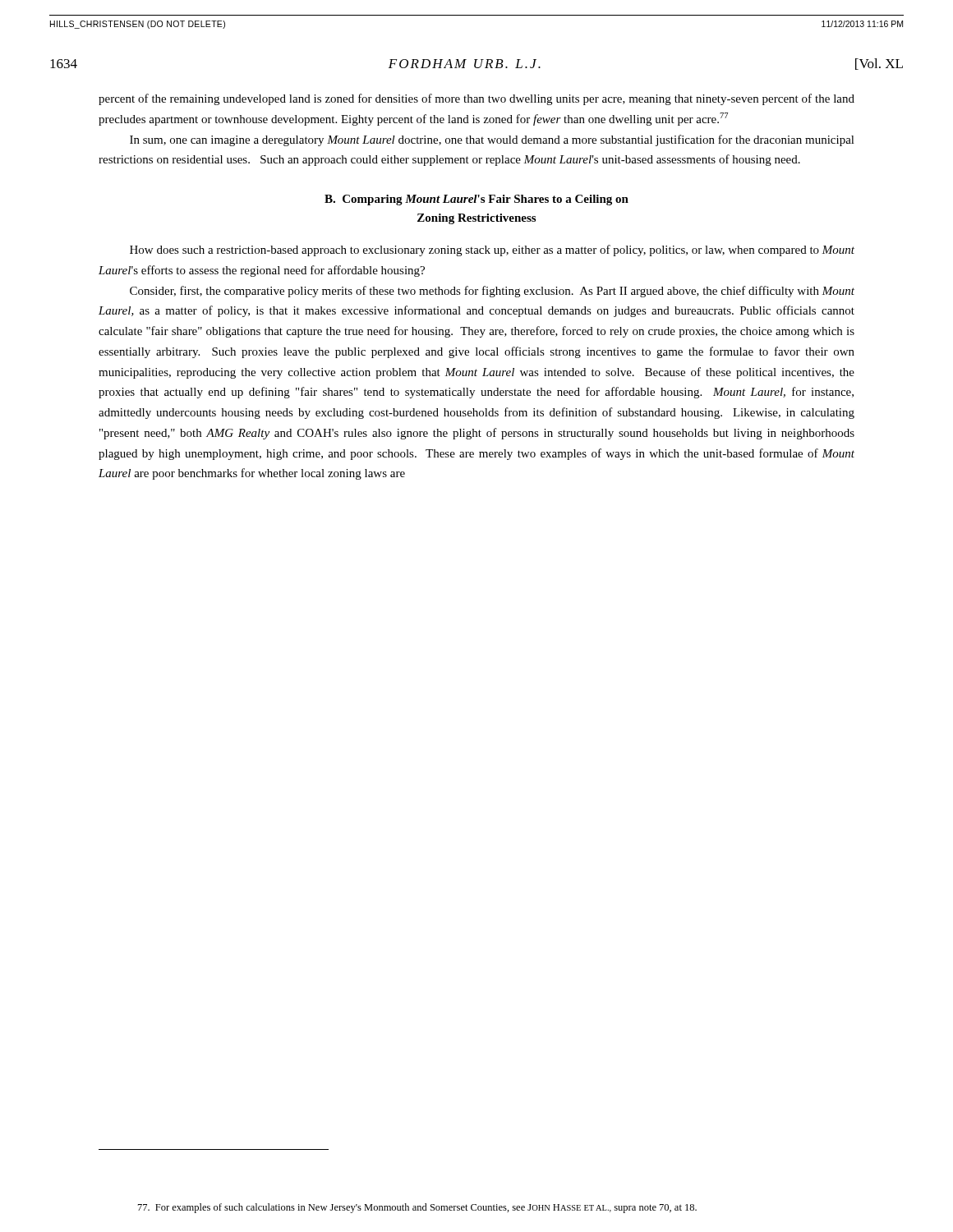Click on the text block that says "How does such a restriction-based"
The height and width of the screenshot is (1232, 953).
tap(476, 260)
